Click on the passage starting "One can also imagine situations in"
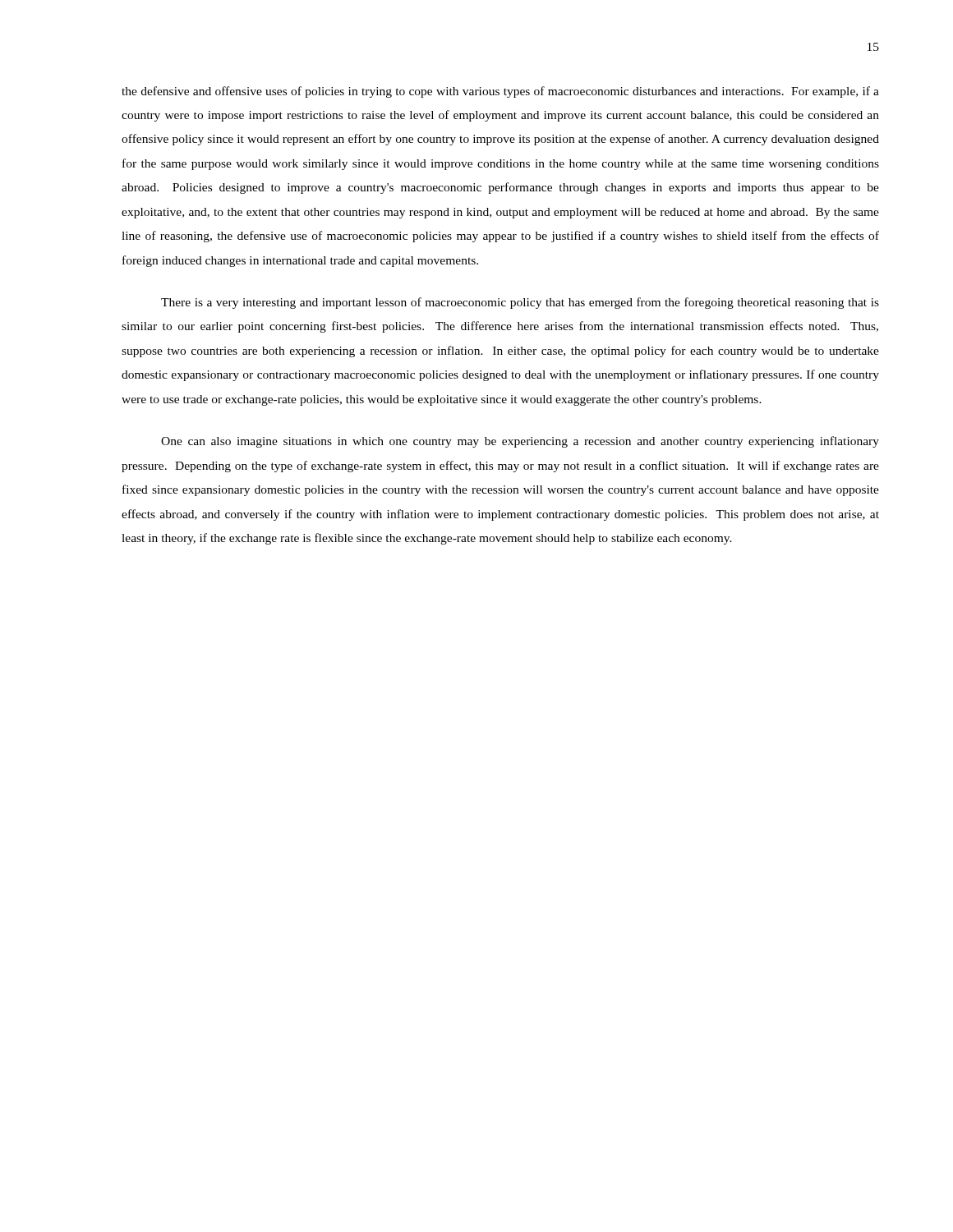Image resolution: width=953 pixels, height=1232 pixels. [x=500, y=489]
